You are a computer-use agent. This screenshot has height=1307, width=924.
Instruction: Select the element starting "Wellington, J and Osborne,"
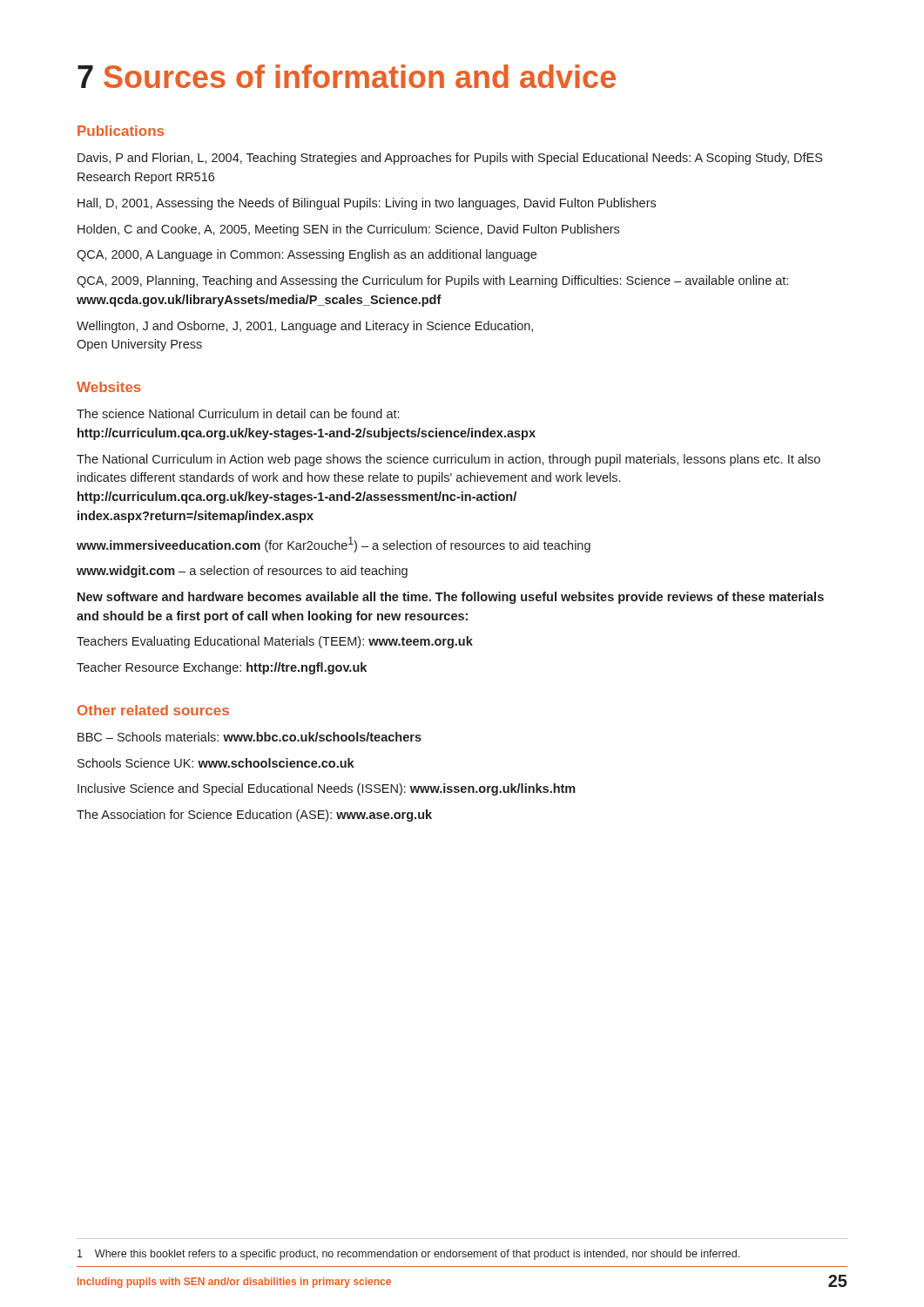[305, 335]
